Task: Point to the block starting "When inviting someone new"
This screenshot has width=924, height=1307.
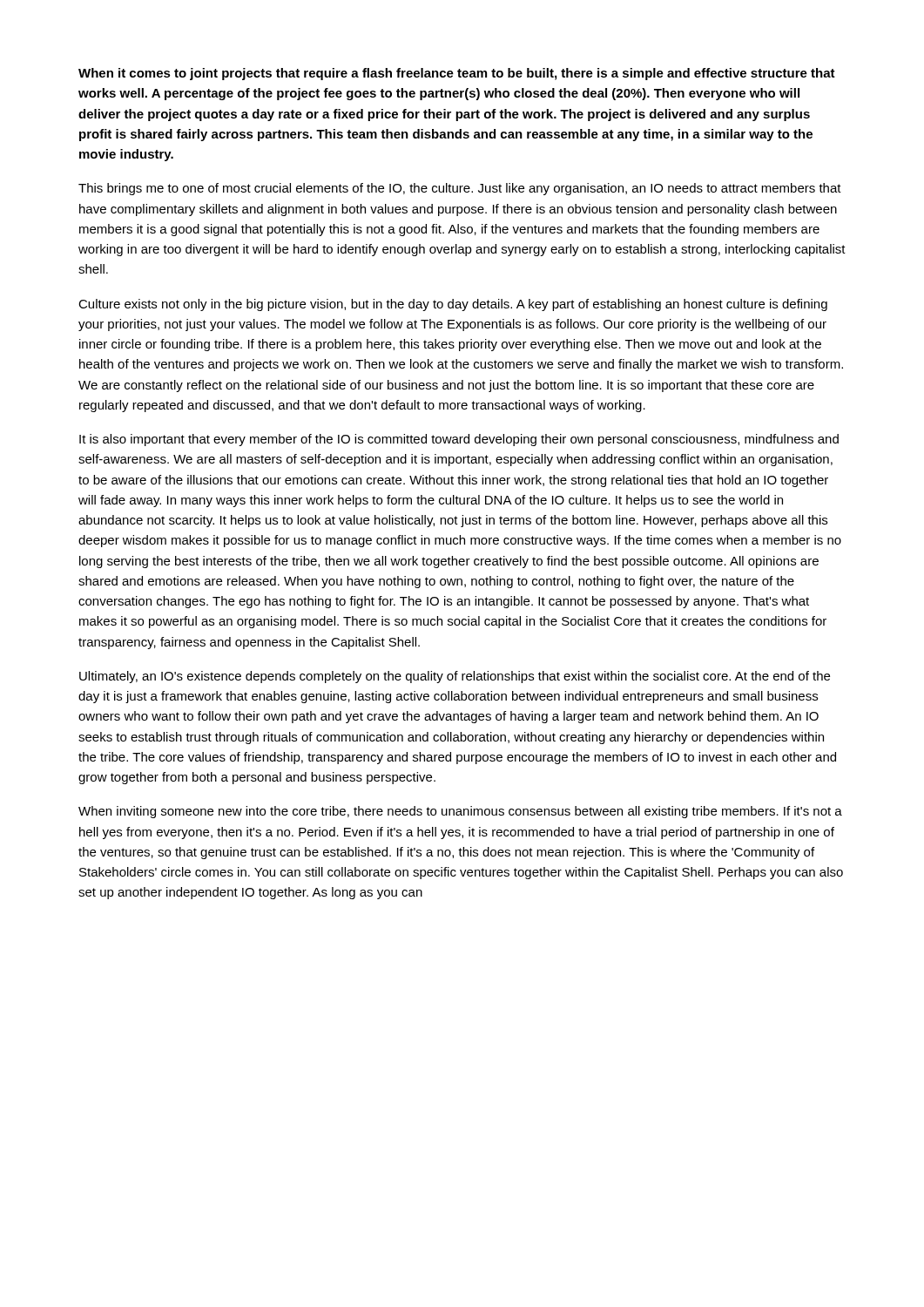Action: pyautogui.click(x=462, y=852)
